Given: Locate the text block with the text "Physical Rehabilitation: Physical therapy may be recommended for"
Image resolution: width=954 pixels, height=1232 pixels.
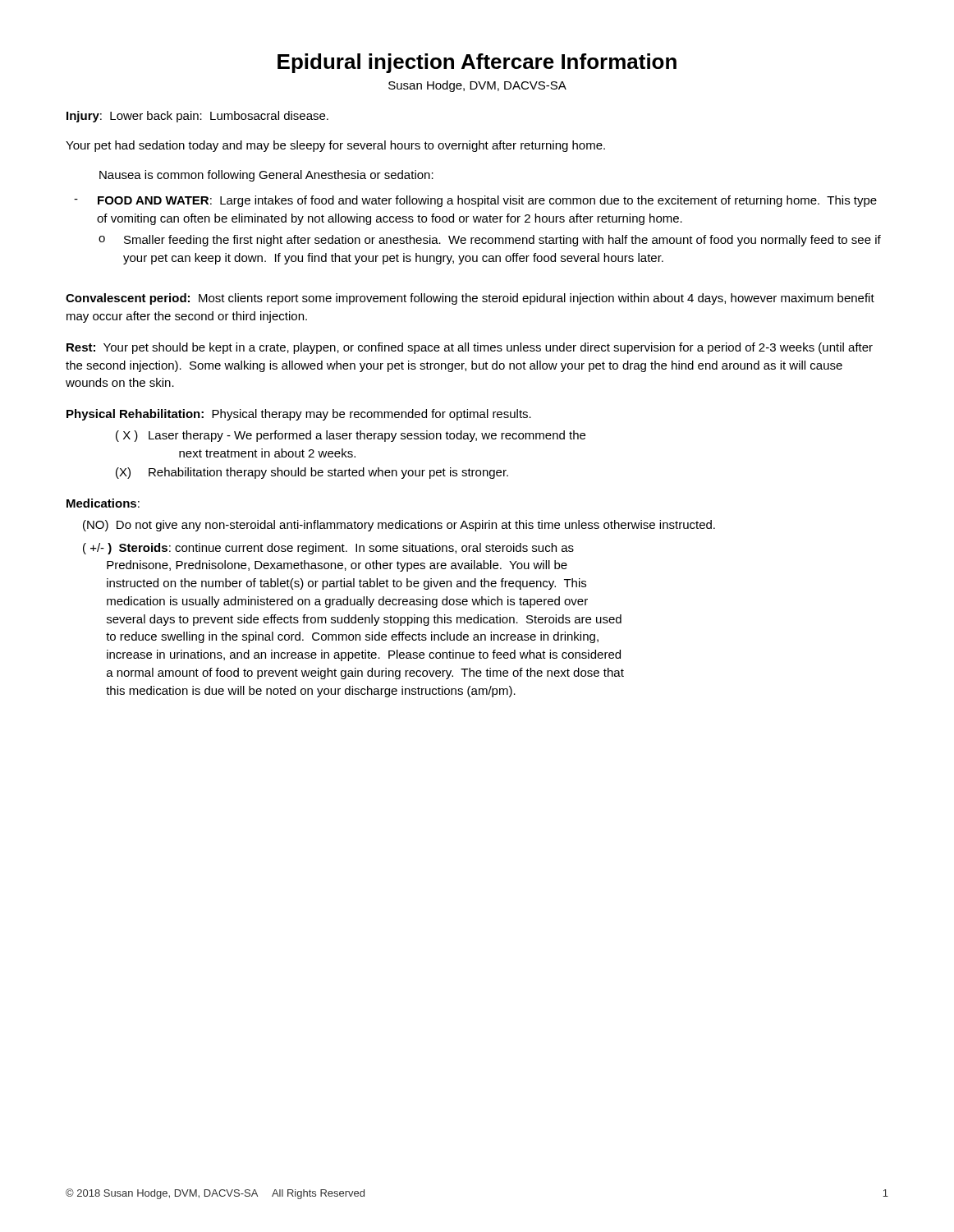Looking at the screenshot, I should 477,414.
